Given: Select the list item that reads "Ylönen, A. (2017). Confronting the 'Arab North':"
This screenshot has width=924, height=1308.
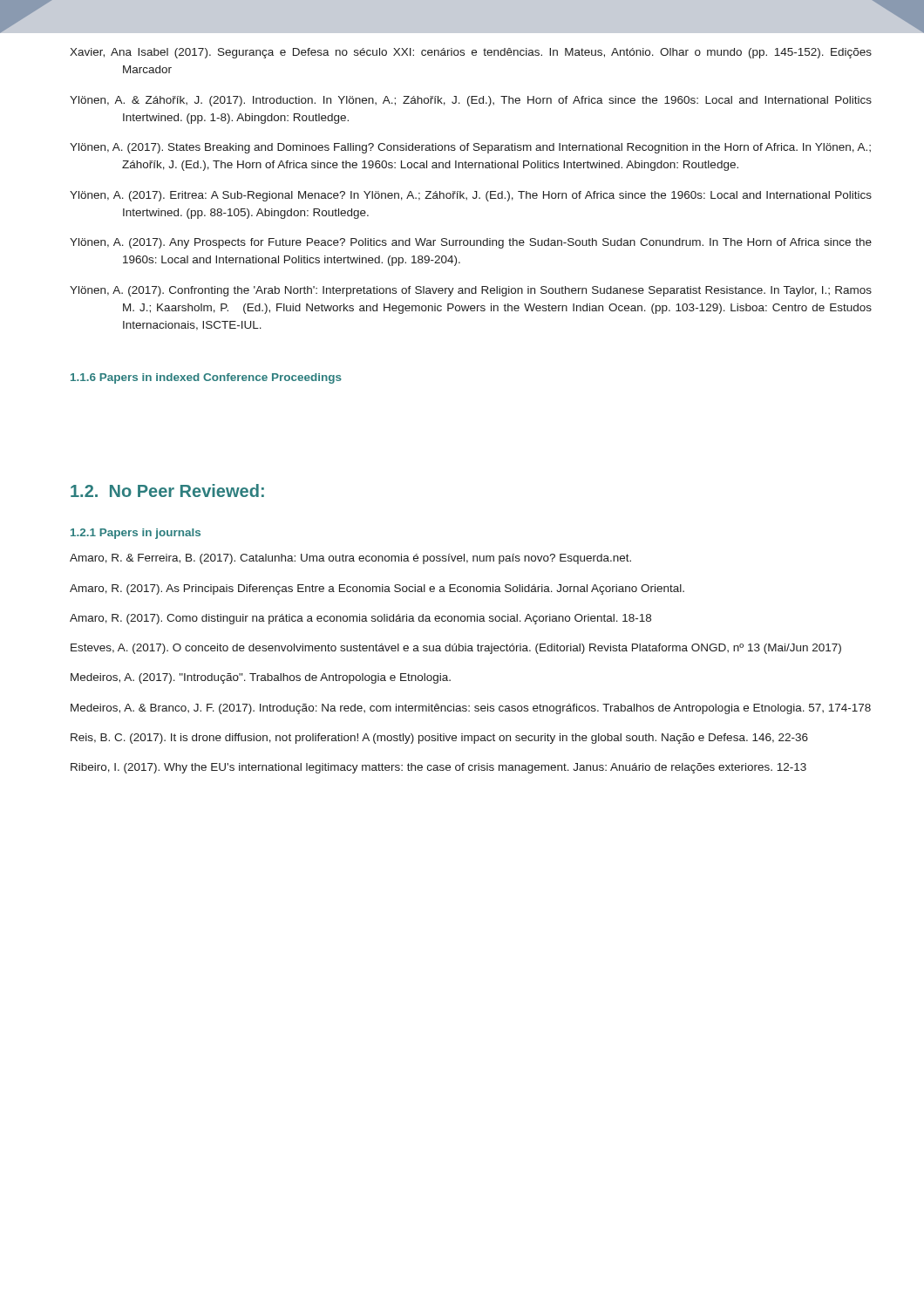Looking at the screenshot, I should coord(471,307).
